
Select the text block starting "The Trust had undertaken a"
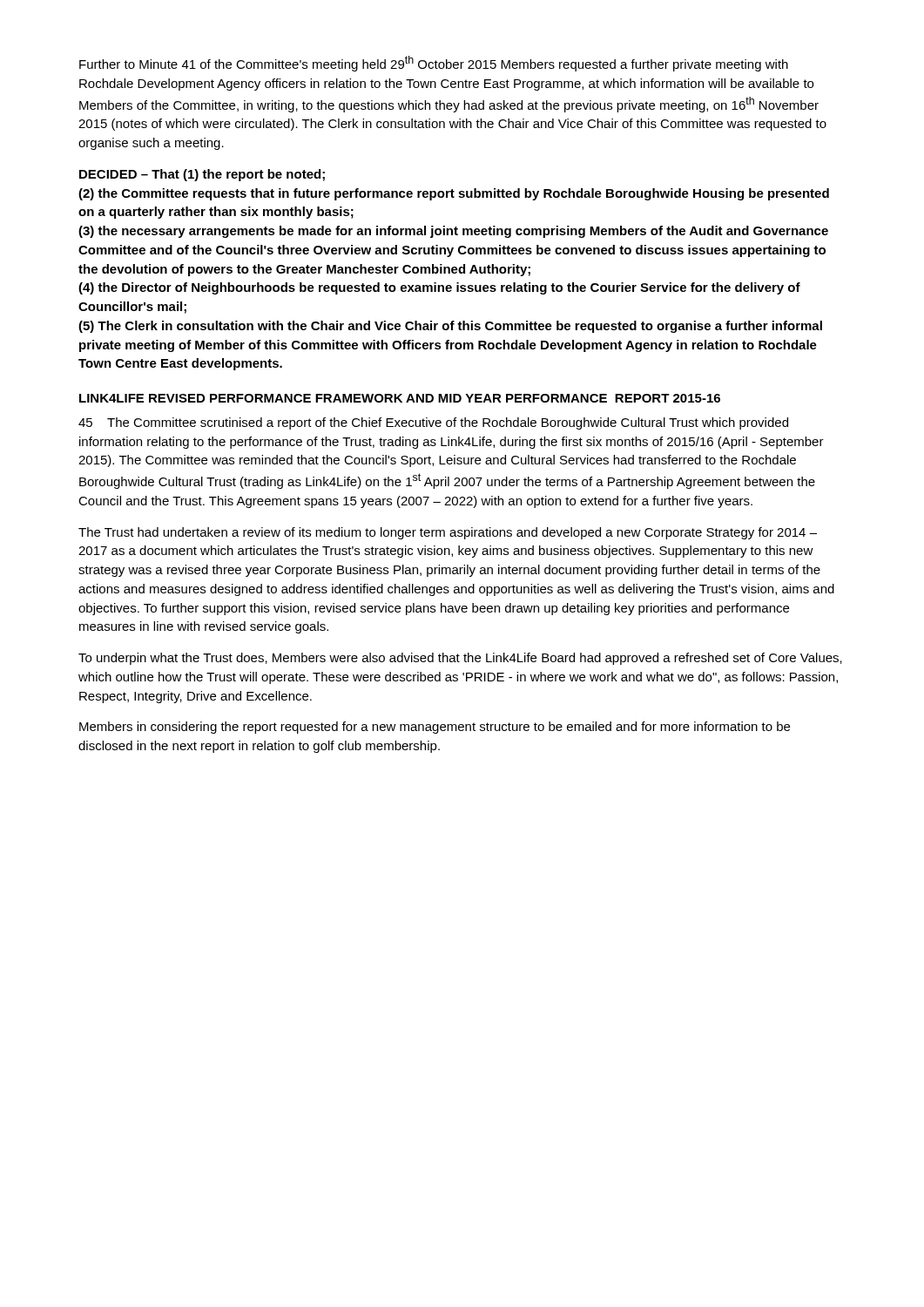[x=457, y=579]
